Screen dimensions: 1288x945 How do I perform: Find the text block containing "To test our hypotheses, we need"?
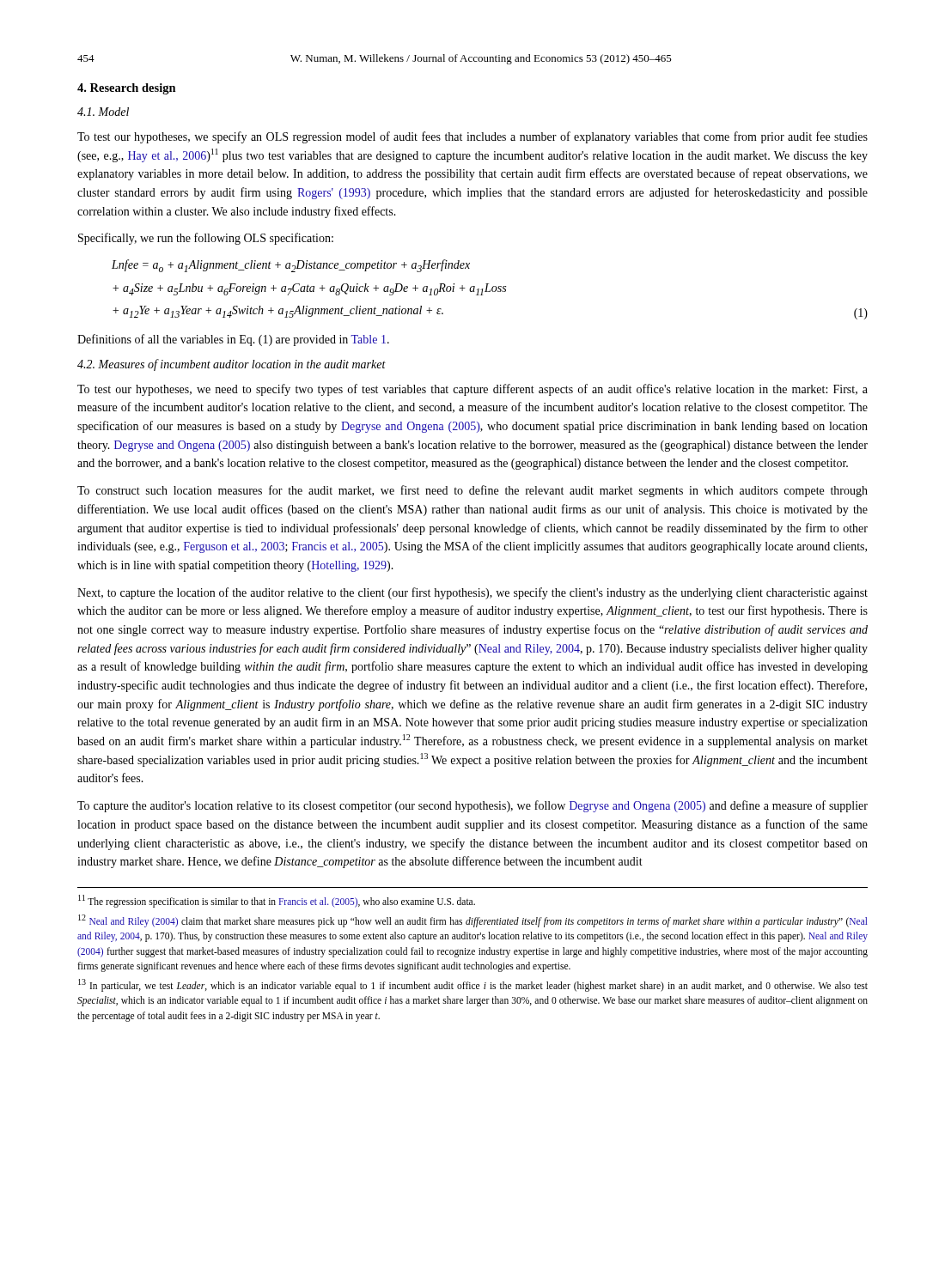tap(472, 626)
